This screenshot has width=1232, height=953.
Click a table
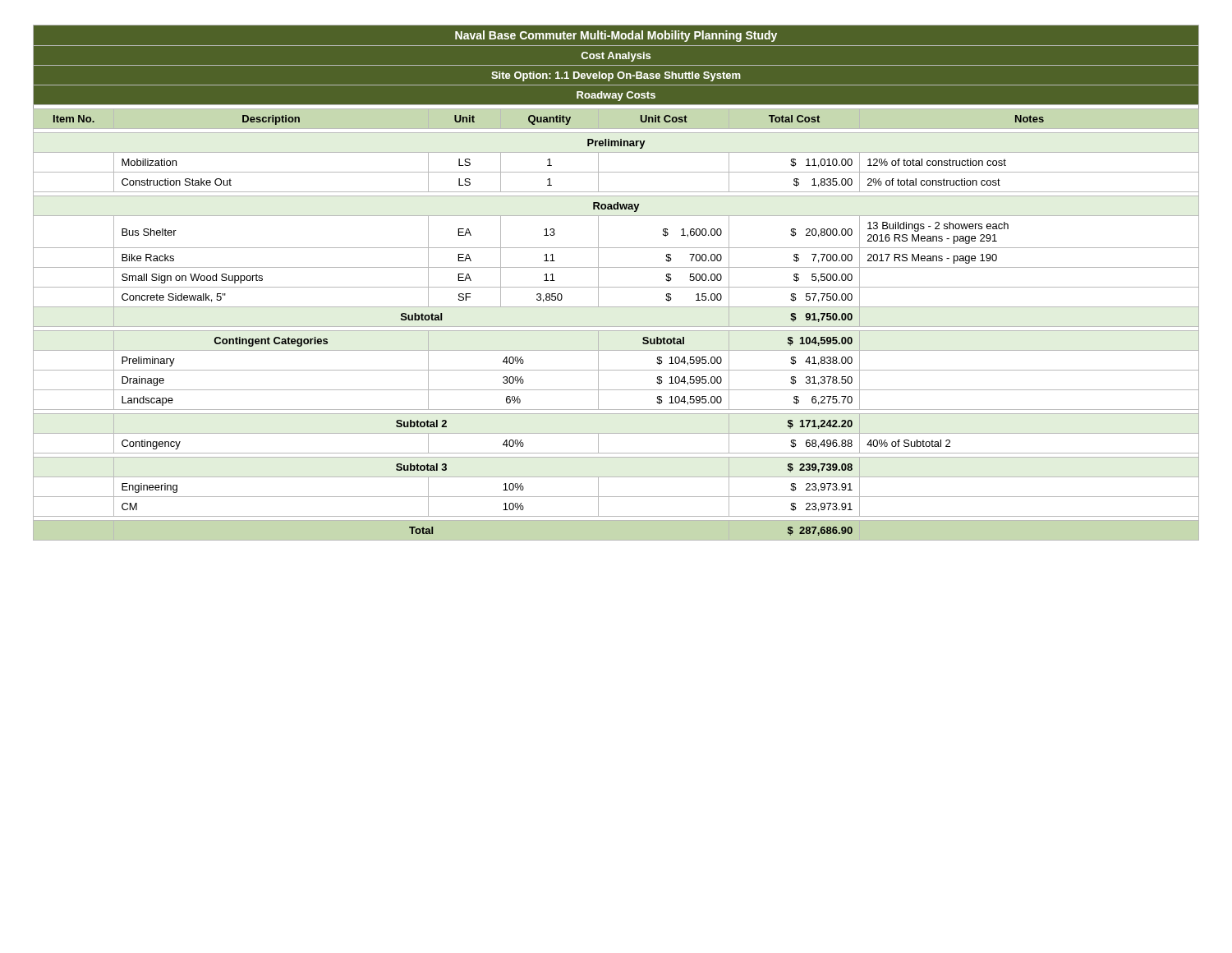point(616,283)
